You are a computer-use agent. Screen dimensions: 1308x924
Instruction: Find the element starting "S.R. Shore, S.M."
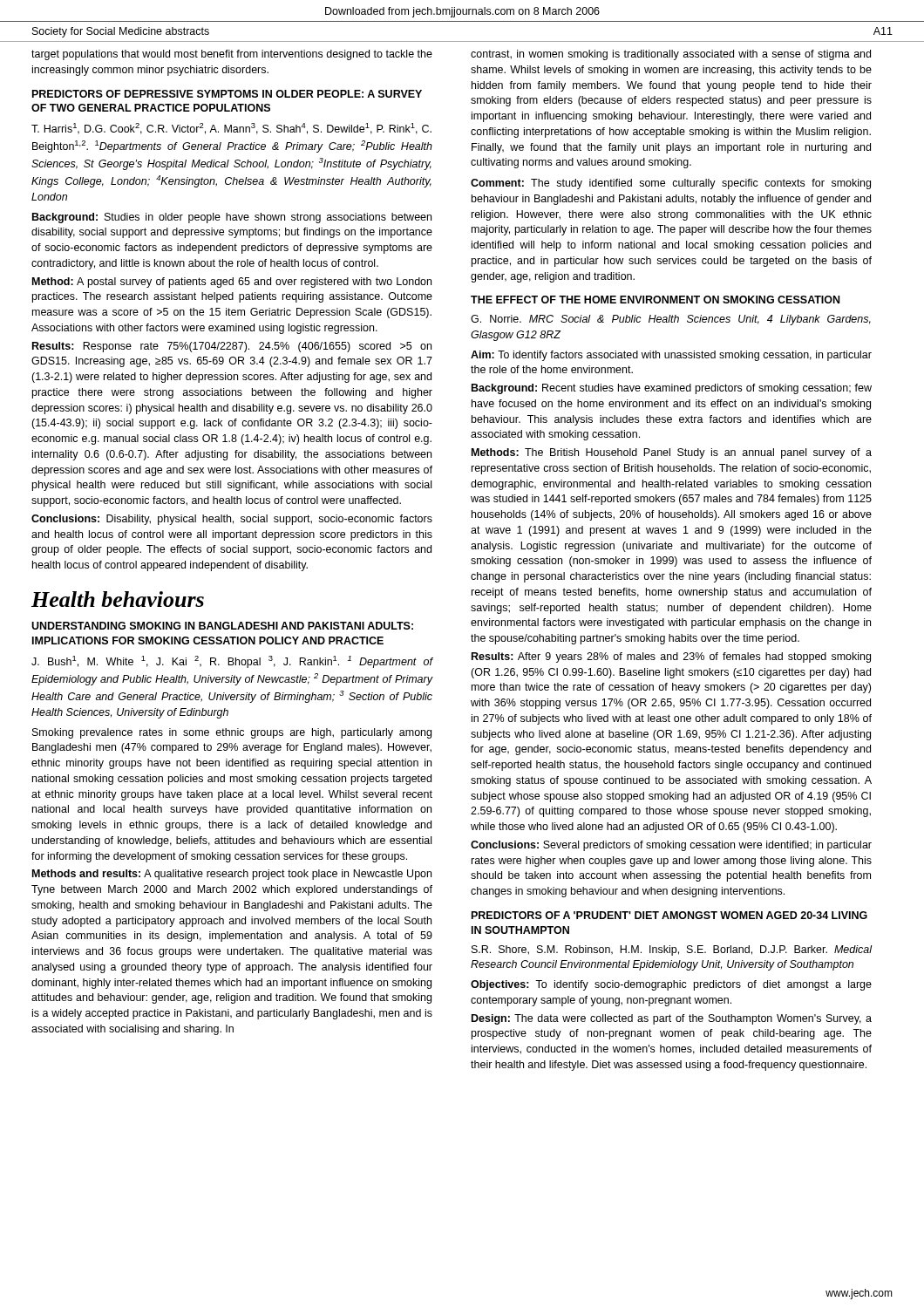pyautogui.click(x=671, y=957)
